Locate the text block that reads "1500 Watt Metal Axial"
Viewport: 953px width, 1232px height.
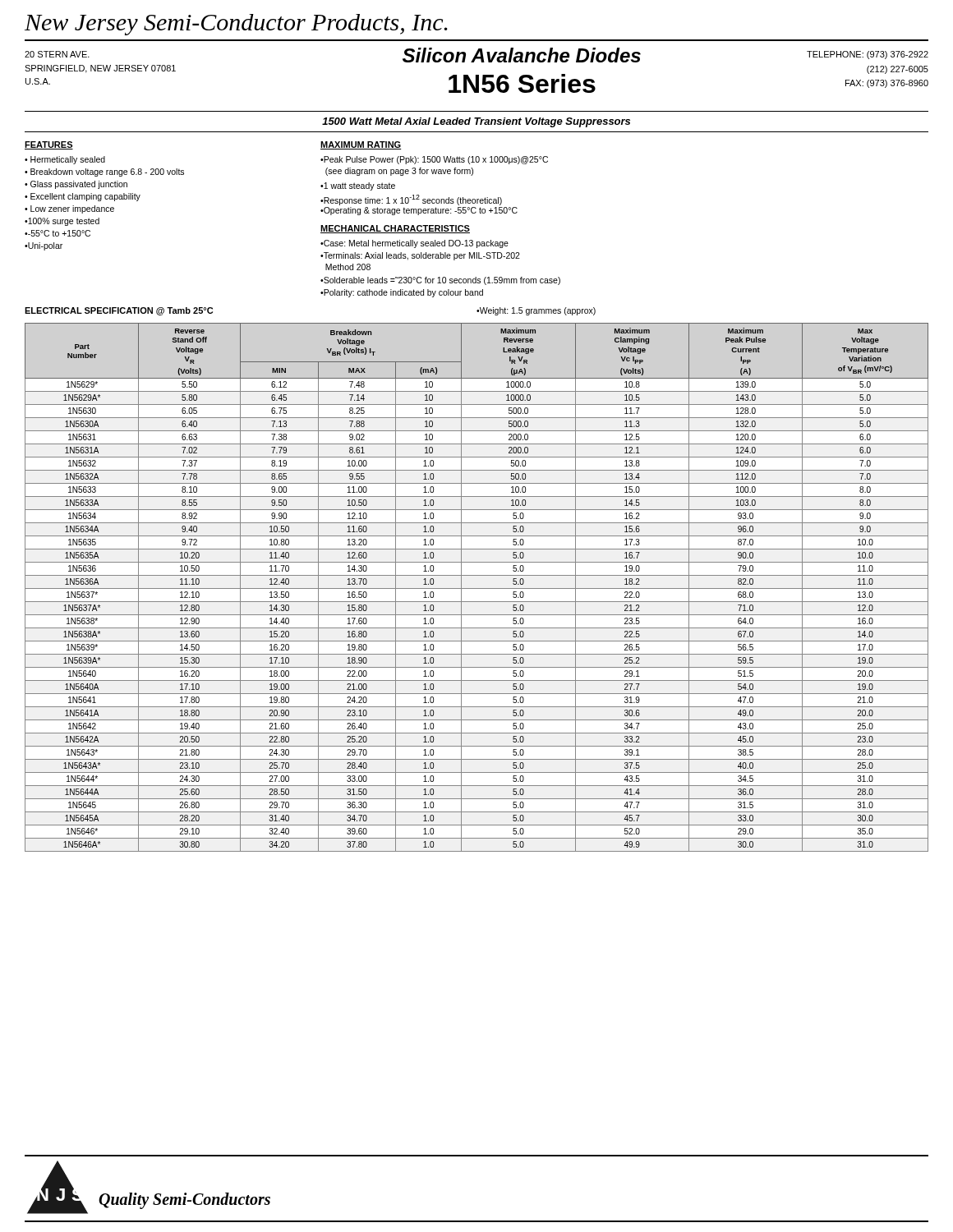tap(476, 121)
